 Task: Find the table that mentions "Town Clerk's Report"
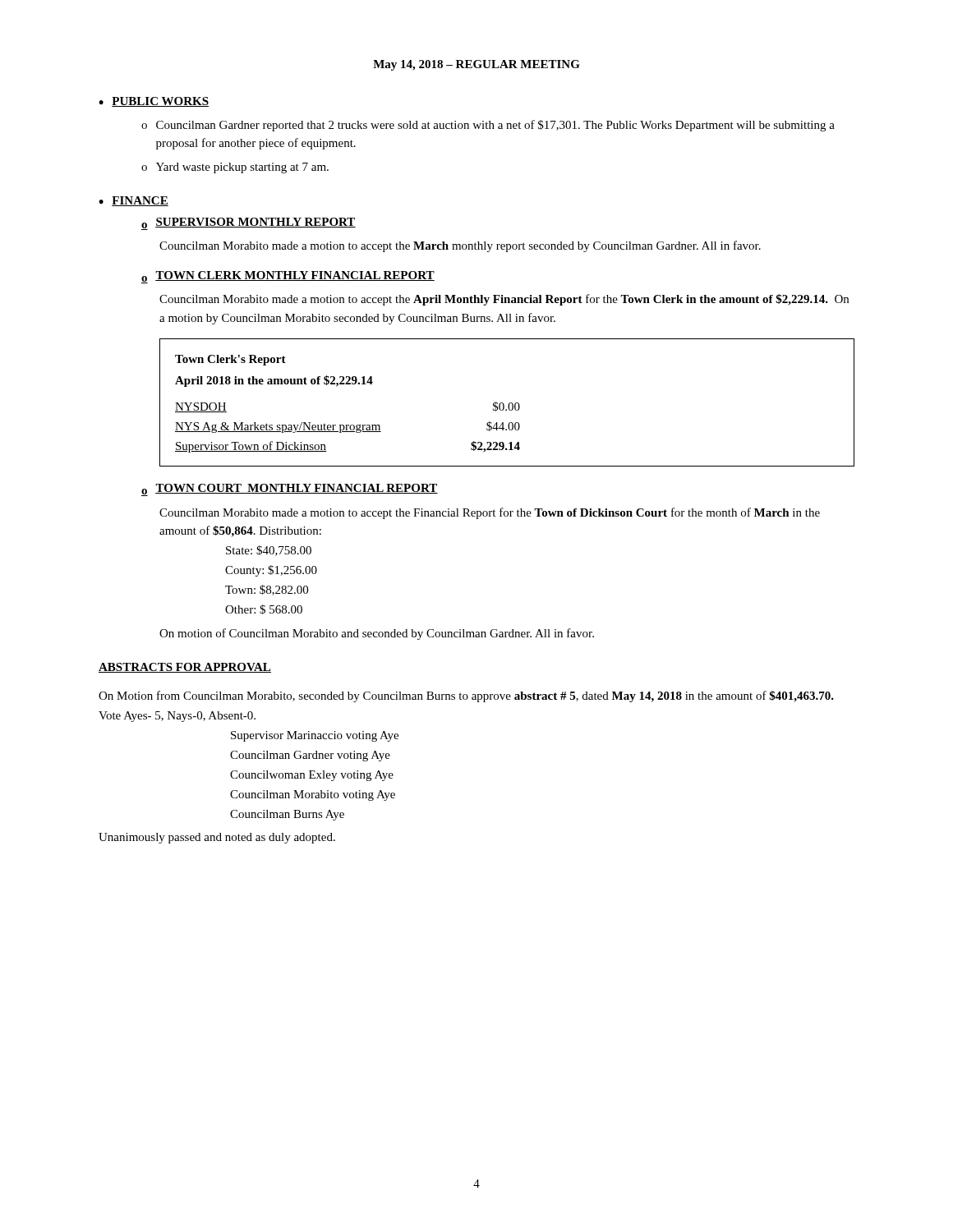point(507,403)
